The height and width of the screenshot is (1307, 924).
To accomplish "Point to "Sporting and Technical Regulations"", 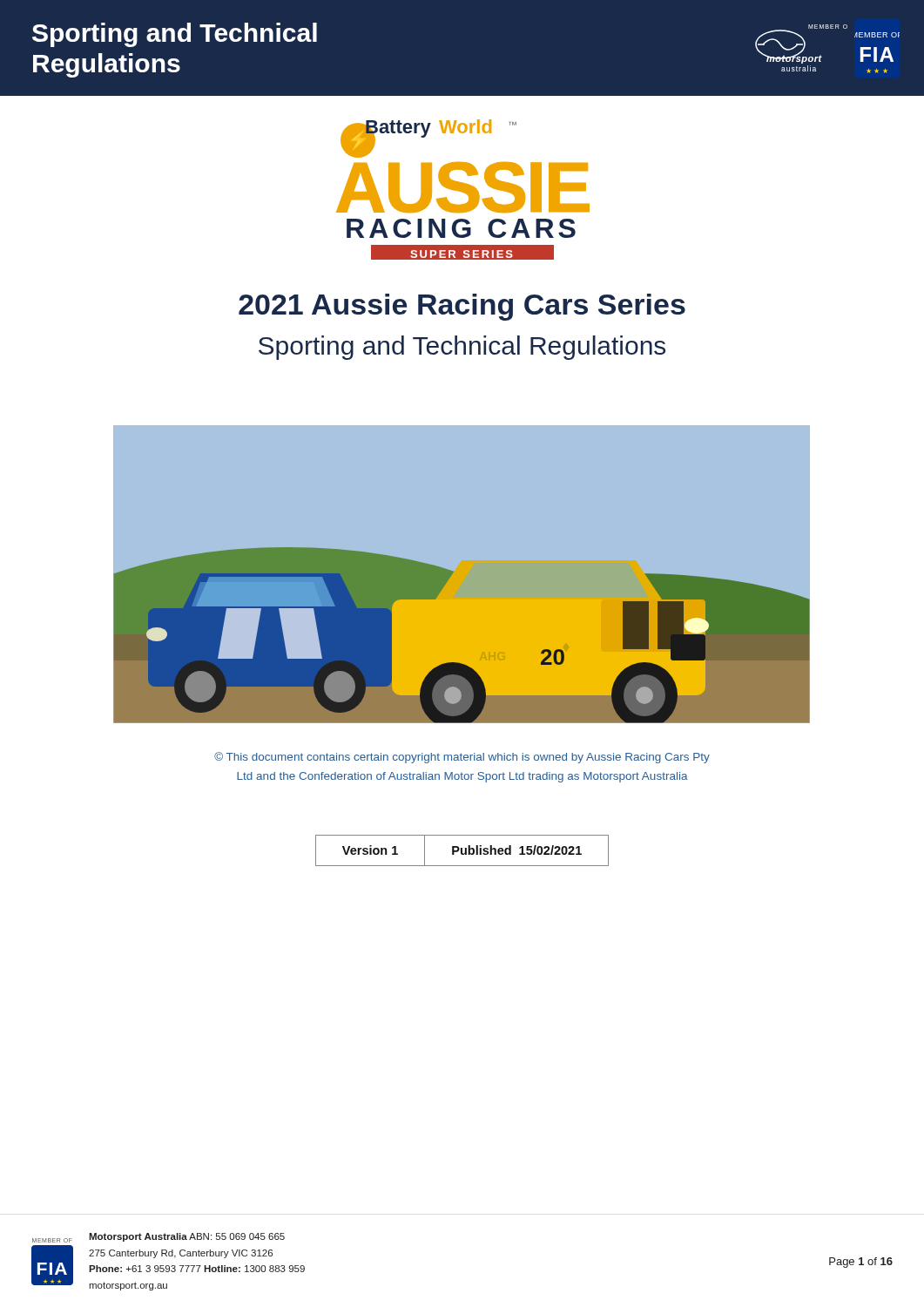I will point(462,345).
